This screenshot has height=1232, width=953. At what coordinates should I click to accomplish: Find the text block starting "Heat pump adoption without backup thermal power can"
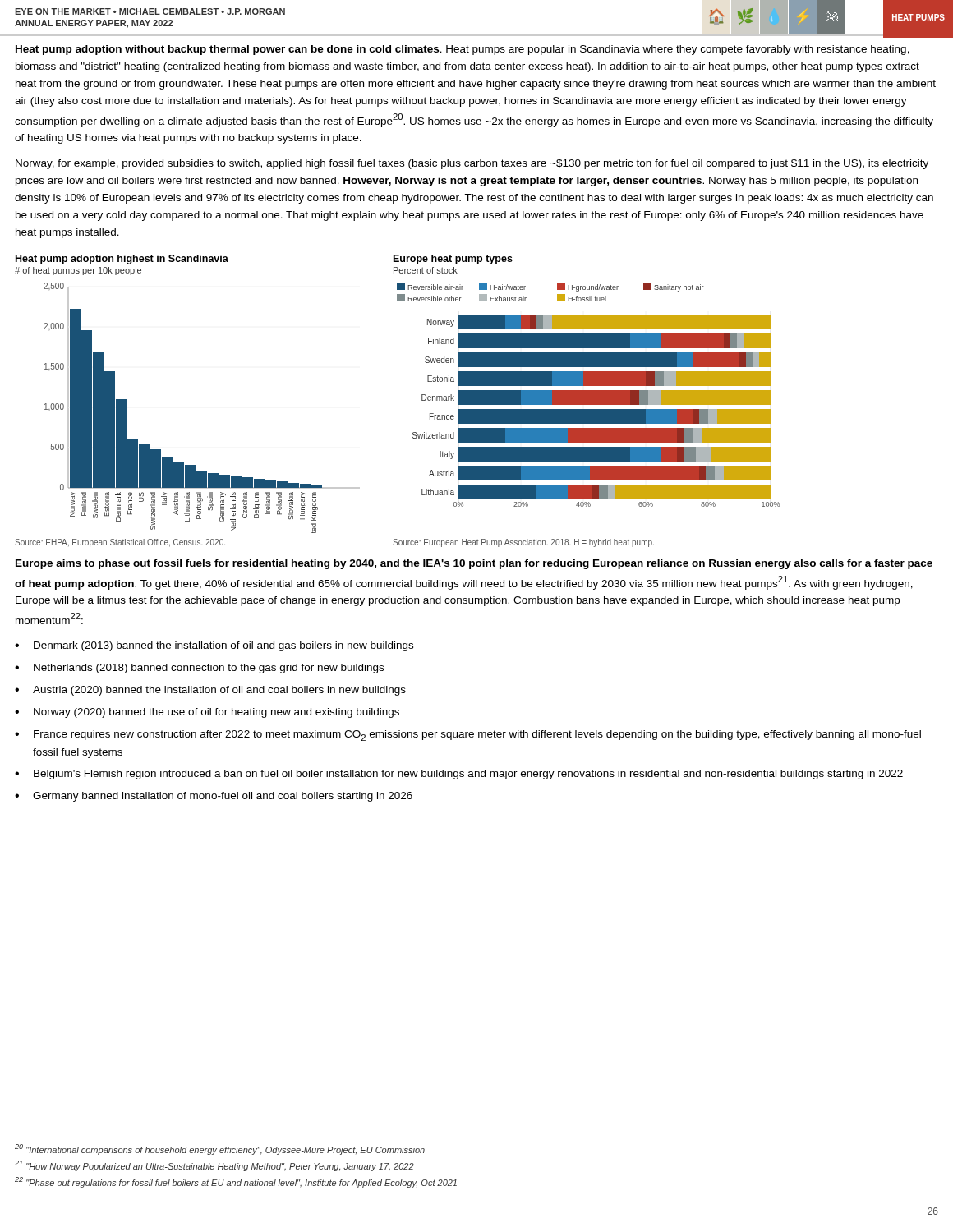coord(476,94)
